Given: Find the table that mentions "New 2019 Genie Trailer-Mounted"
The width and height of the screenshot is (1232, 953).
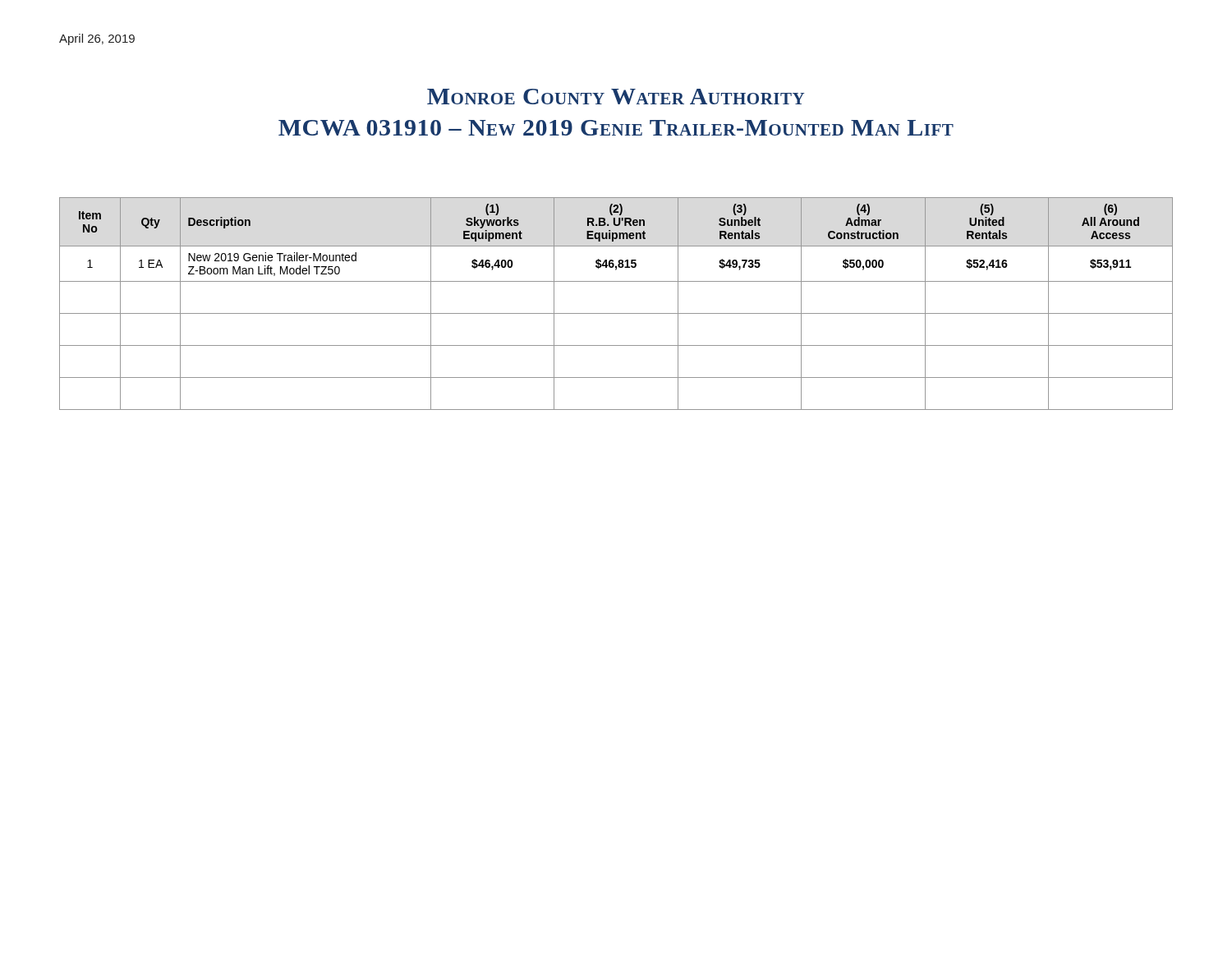Looking at the screenshot, I should tap(616, 304).
